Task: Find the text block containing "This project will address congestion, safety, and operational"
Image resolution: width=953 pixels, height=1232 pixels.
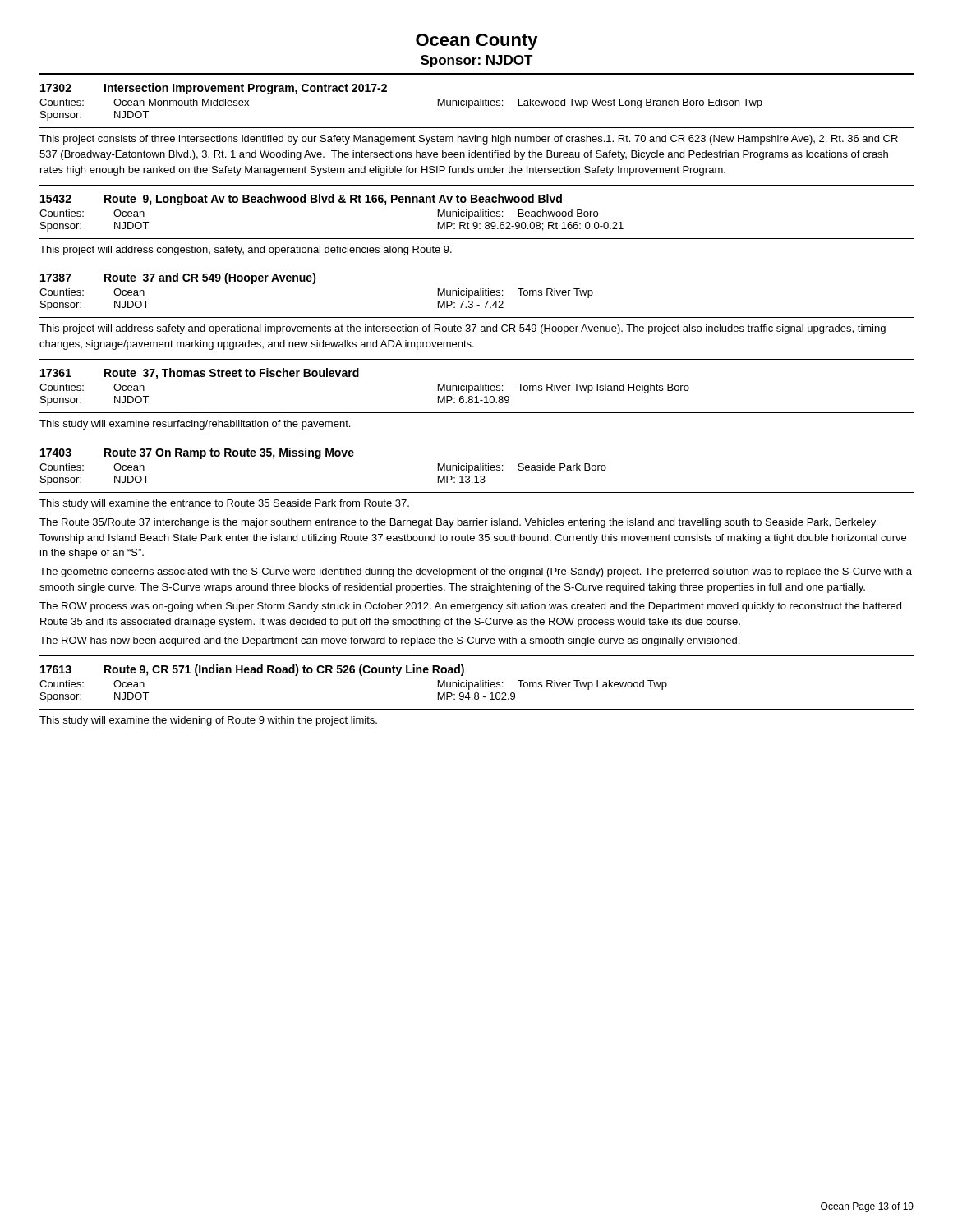Action: (246, 249)
